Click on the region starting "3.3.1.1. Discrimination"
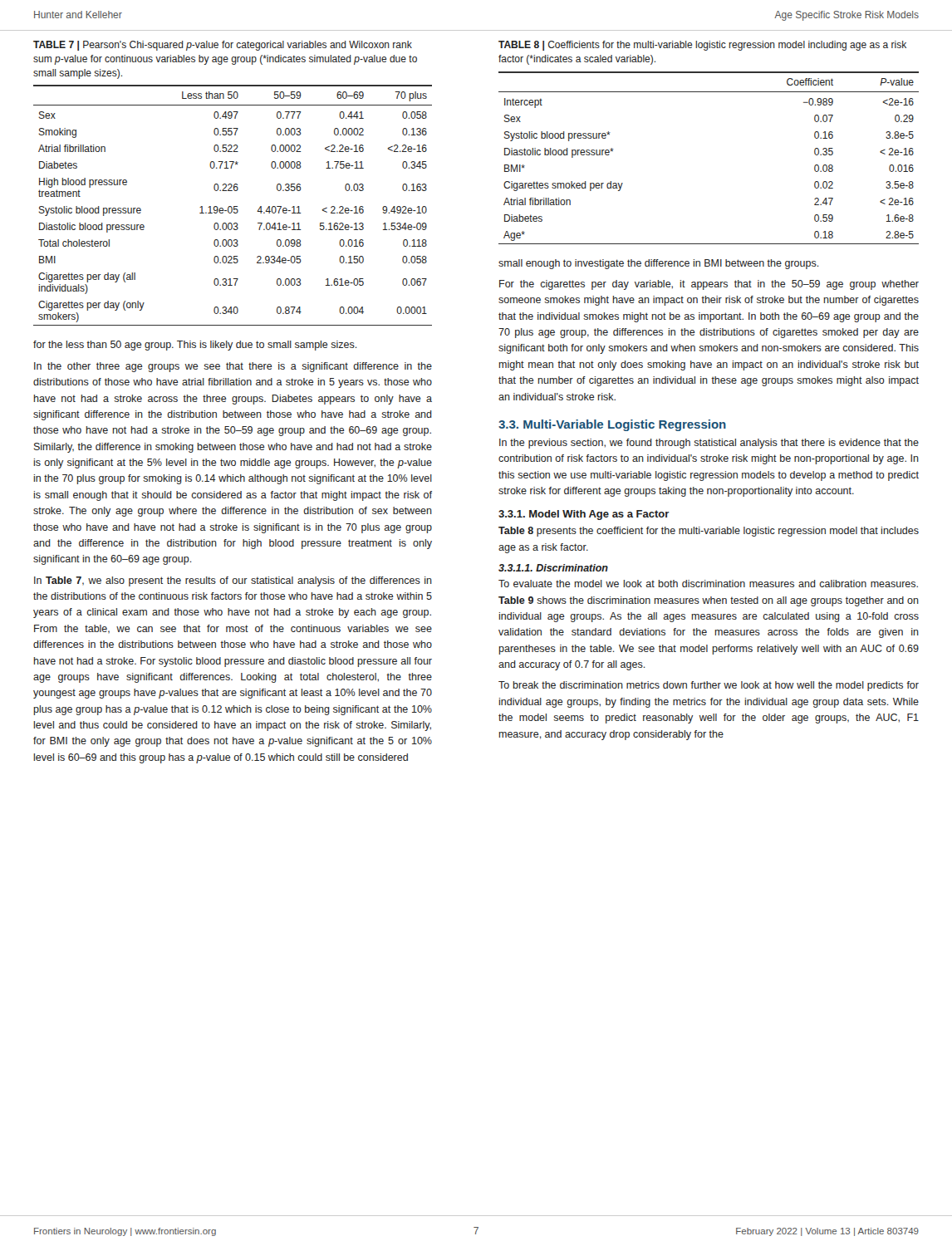952x1246 pixels. coord(553,568)
